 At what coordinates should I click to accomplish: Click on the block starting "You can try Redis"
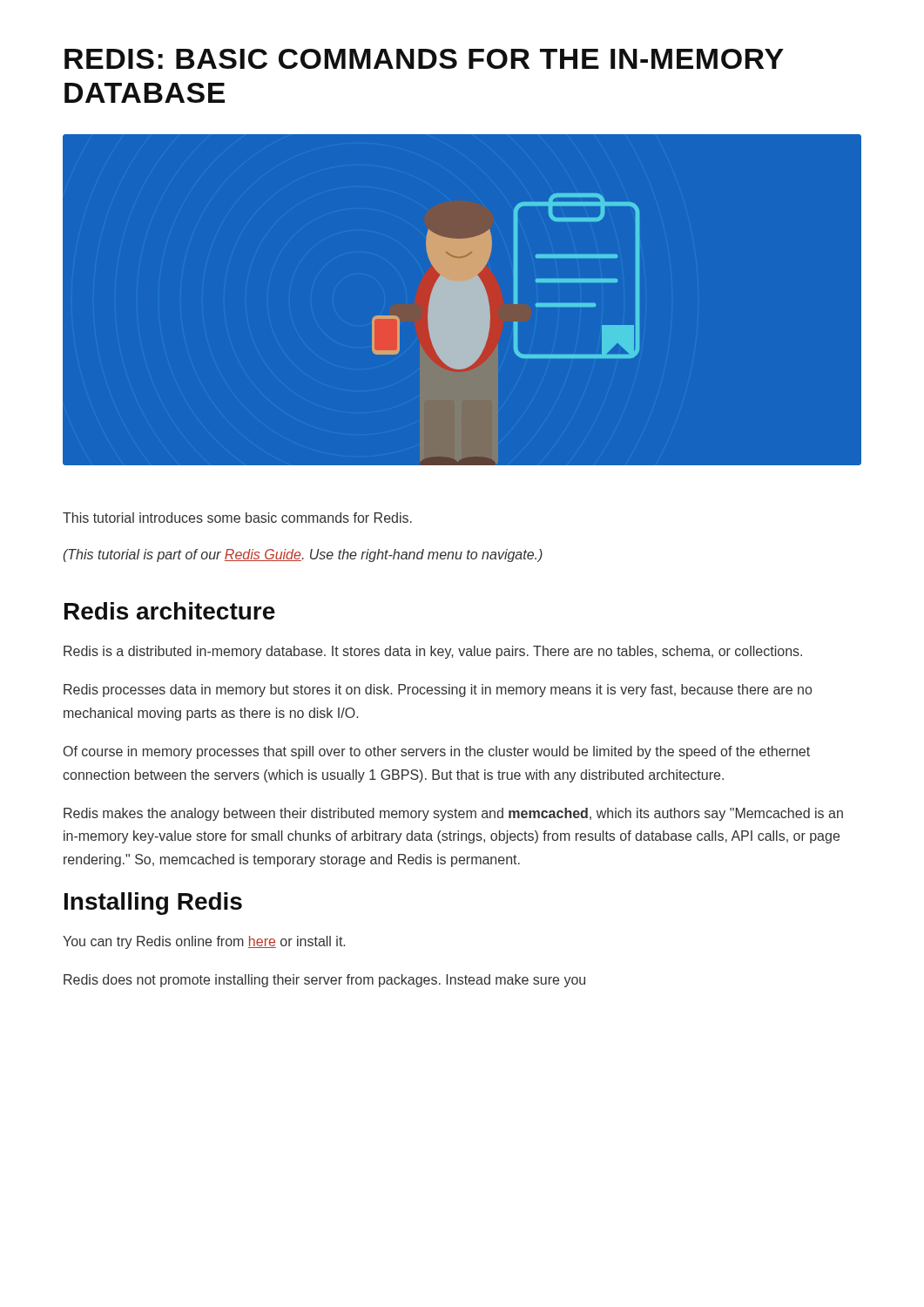pyautogui.click(x=204, y=942)
